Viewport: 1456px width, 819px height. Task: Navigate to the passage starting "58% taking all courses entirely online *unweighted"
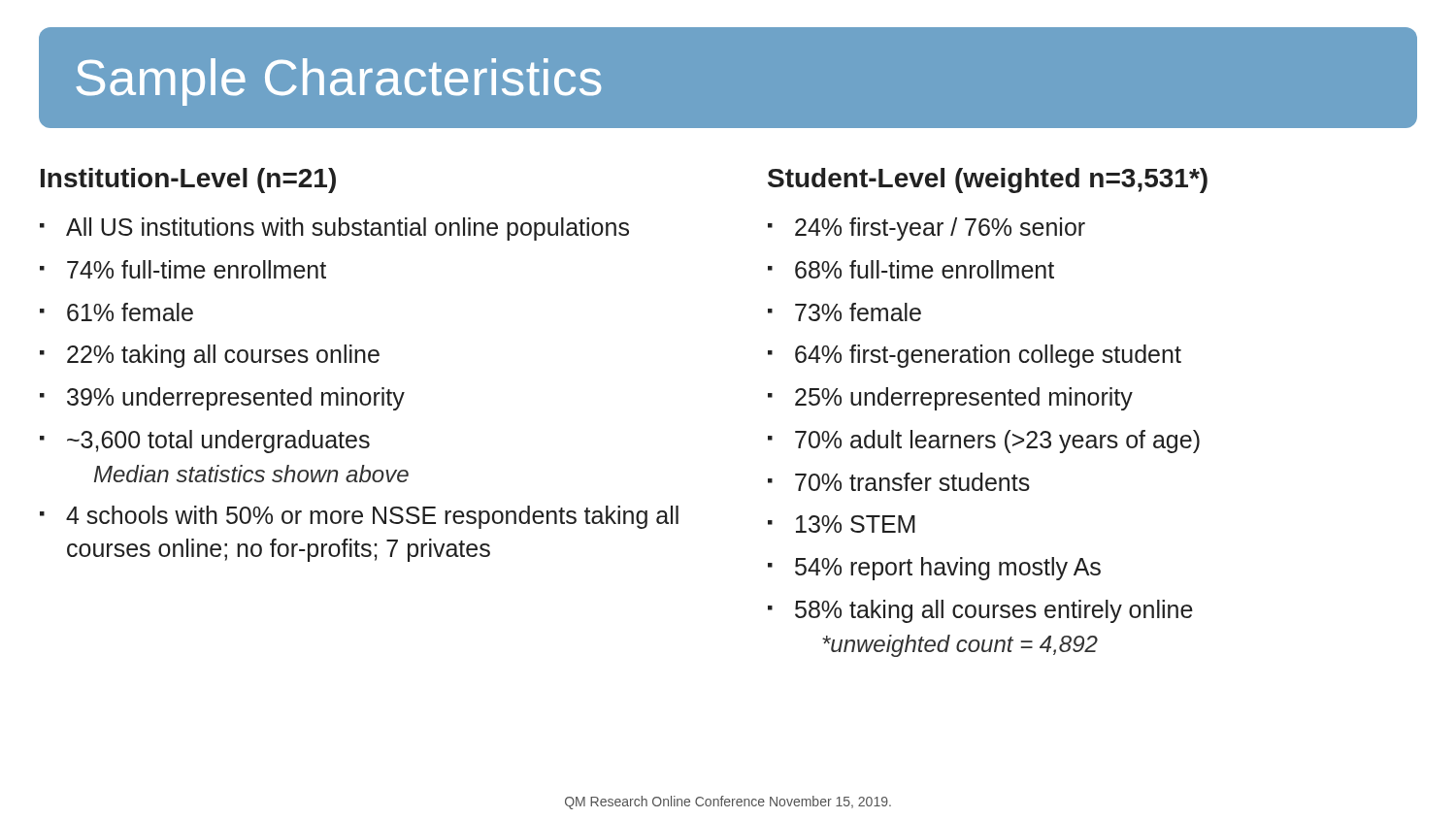(1106, 628)
